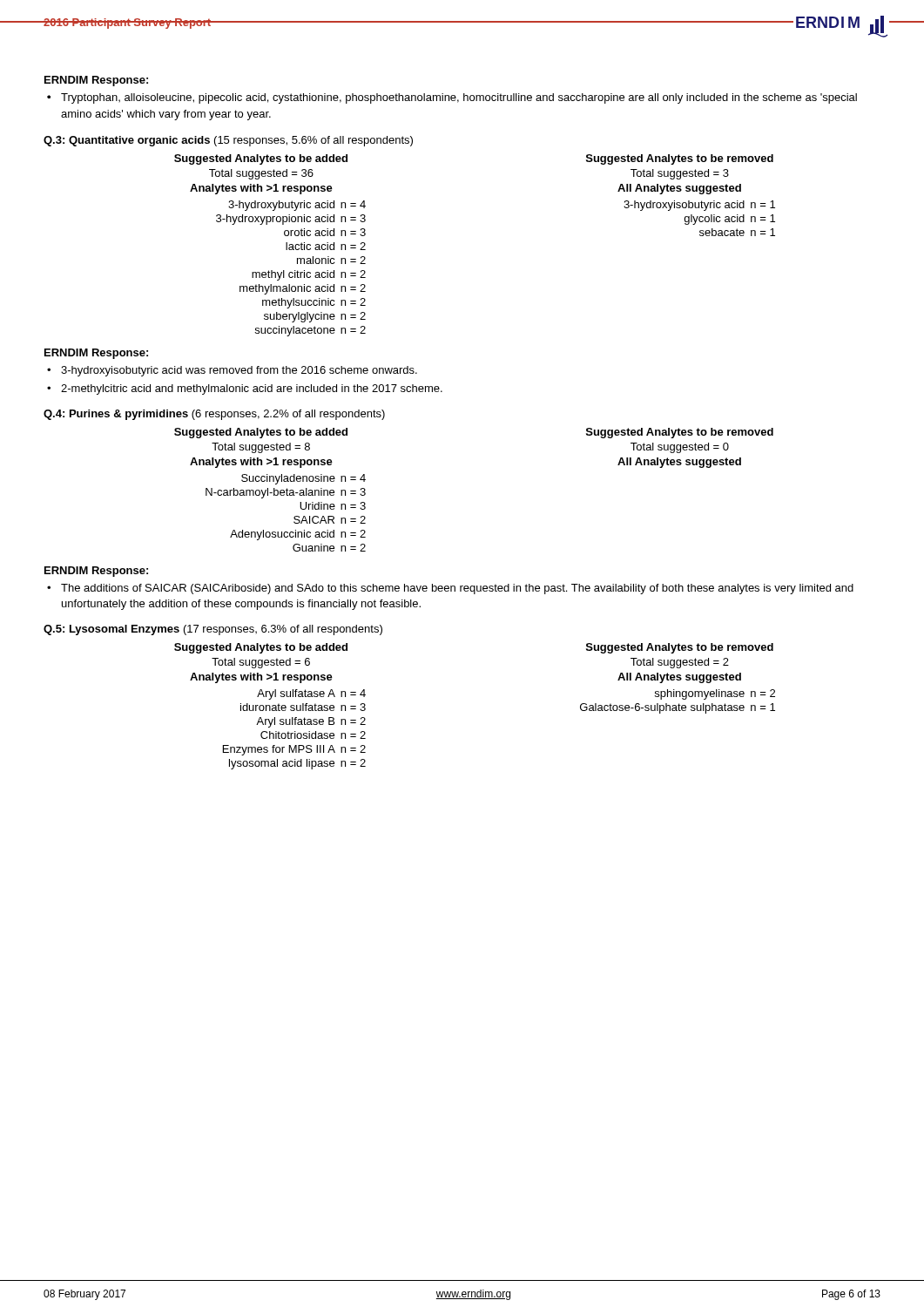Point to the section header beginning "Q.4: Purines & pyrimidines (6"
The height and width of the screenshot is (1307, 924).
tap(214, 414)
